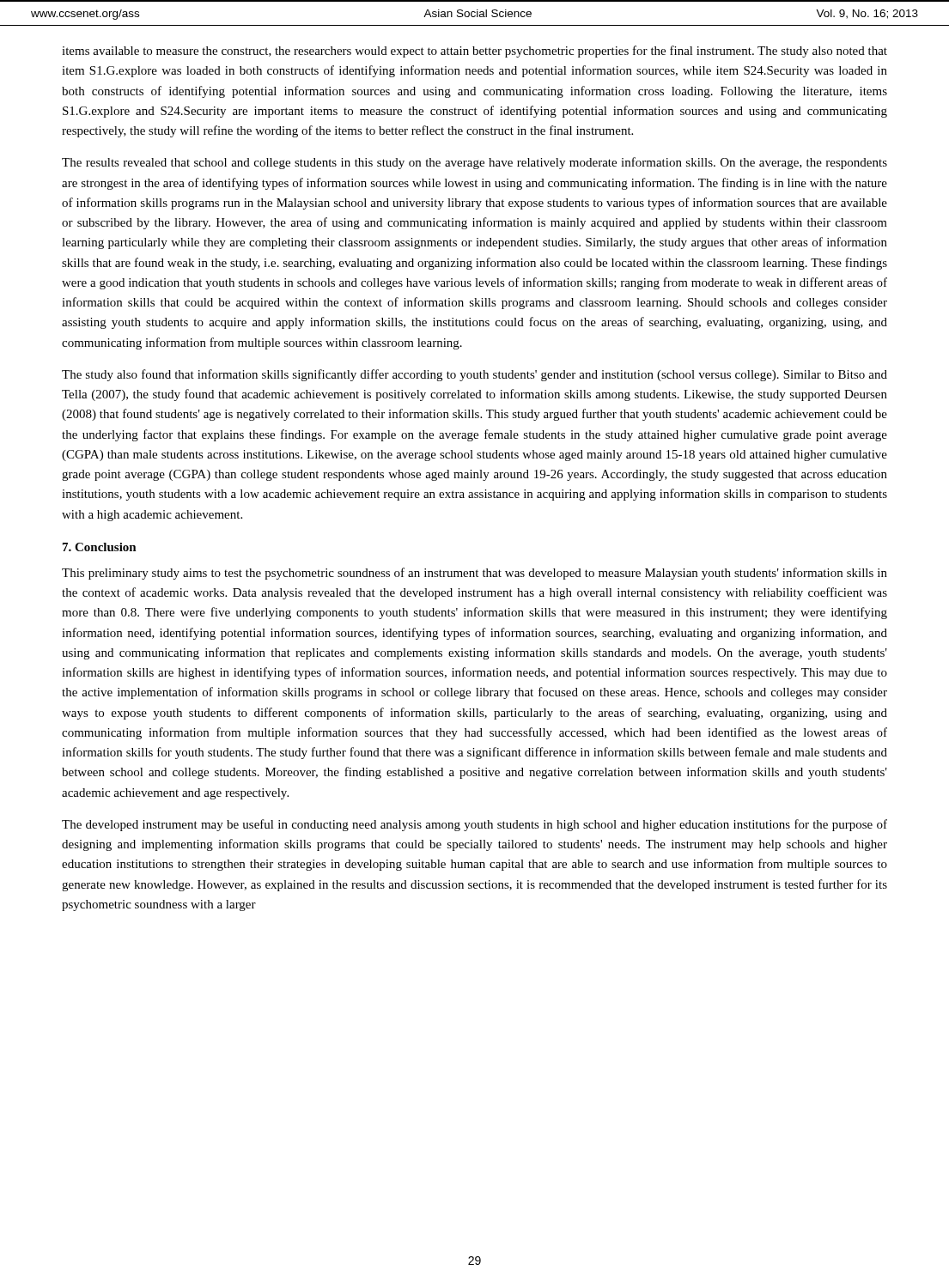
Task: Navigate to the text block starting "The study also found that information skills"
Action: tap(474, 444)
